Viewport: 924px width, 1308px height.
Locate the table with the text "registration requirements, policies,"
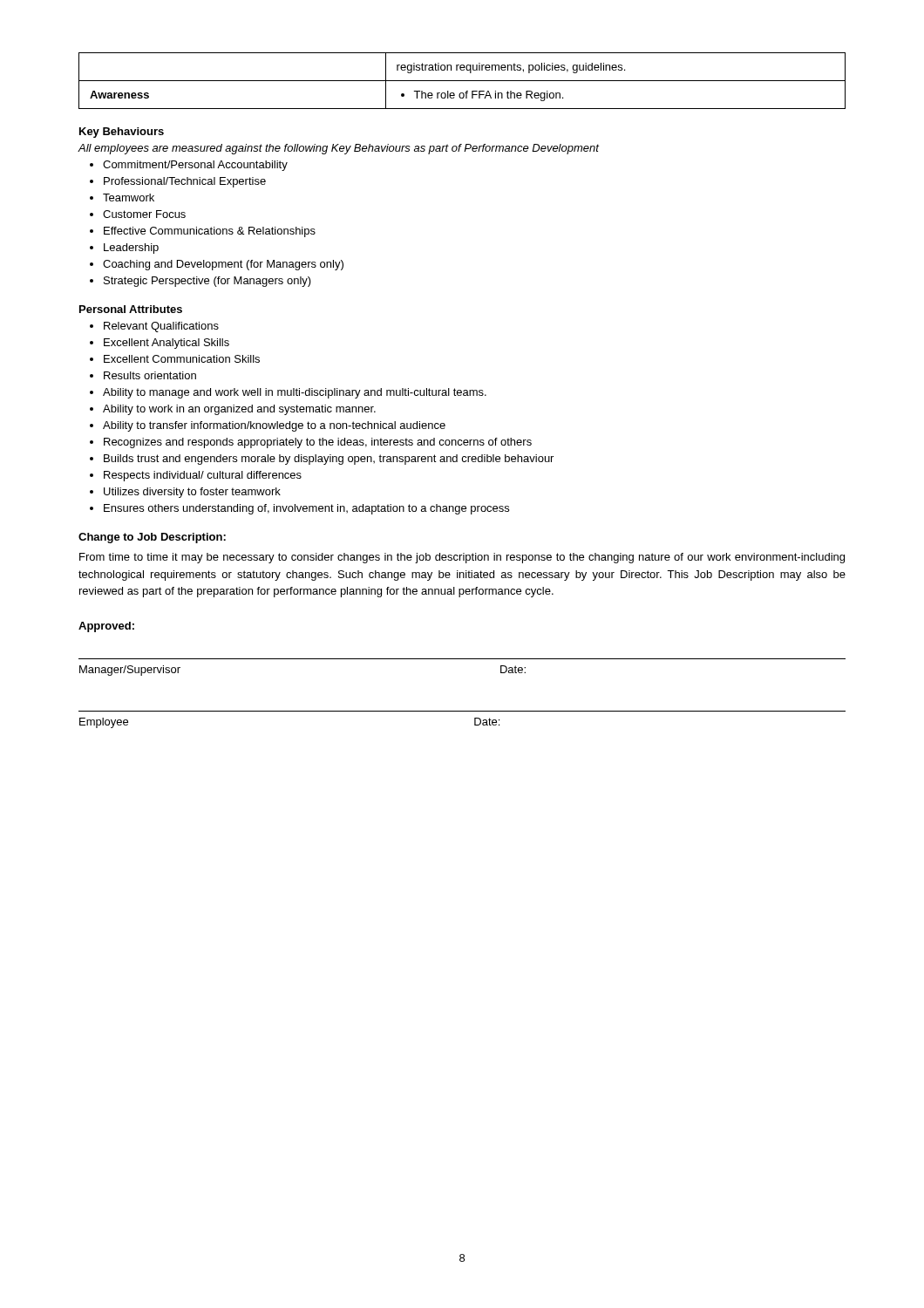(x=462, y=81)
